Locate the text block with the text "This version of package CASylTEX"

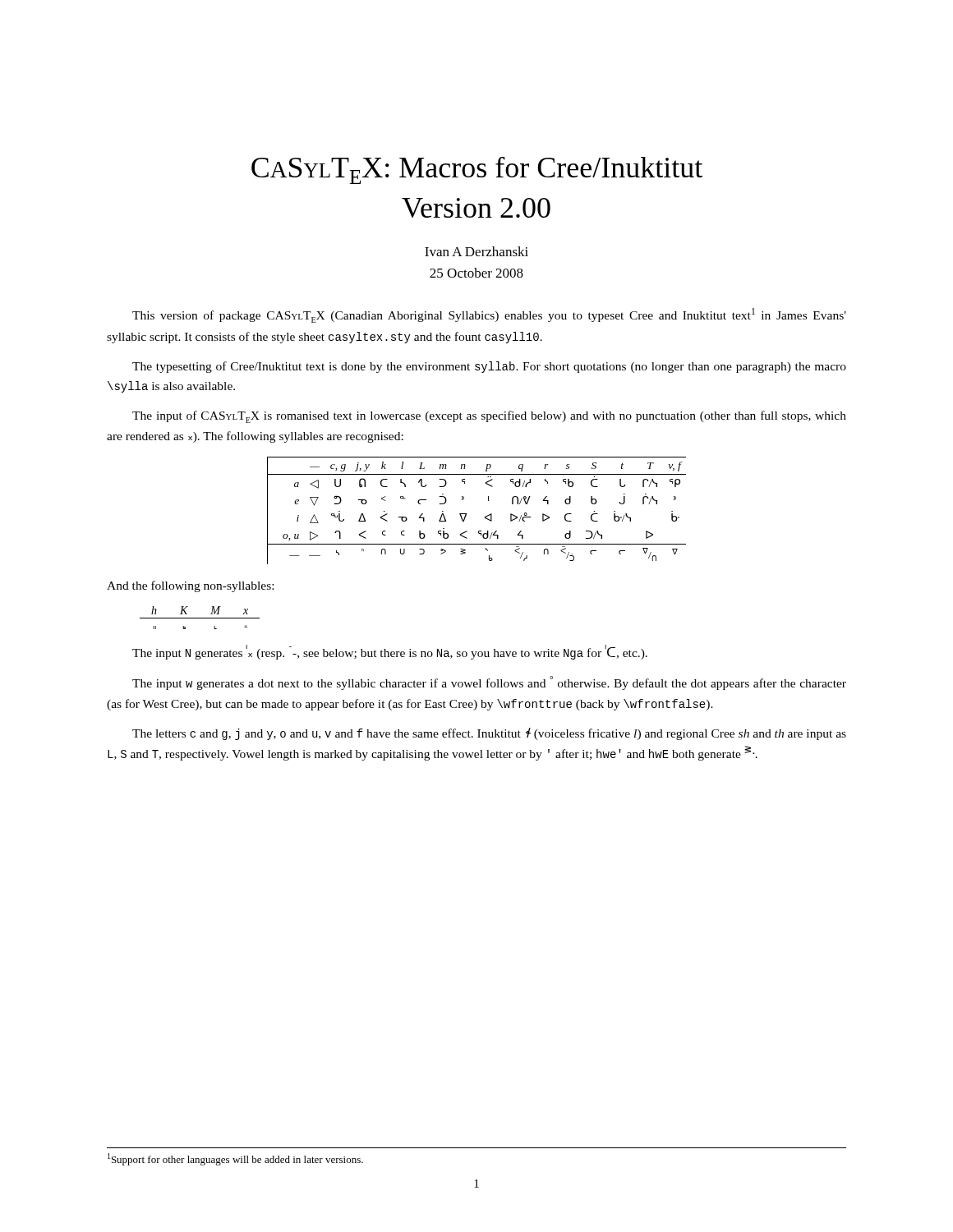point(476,325)
